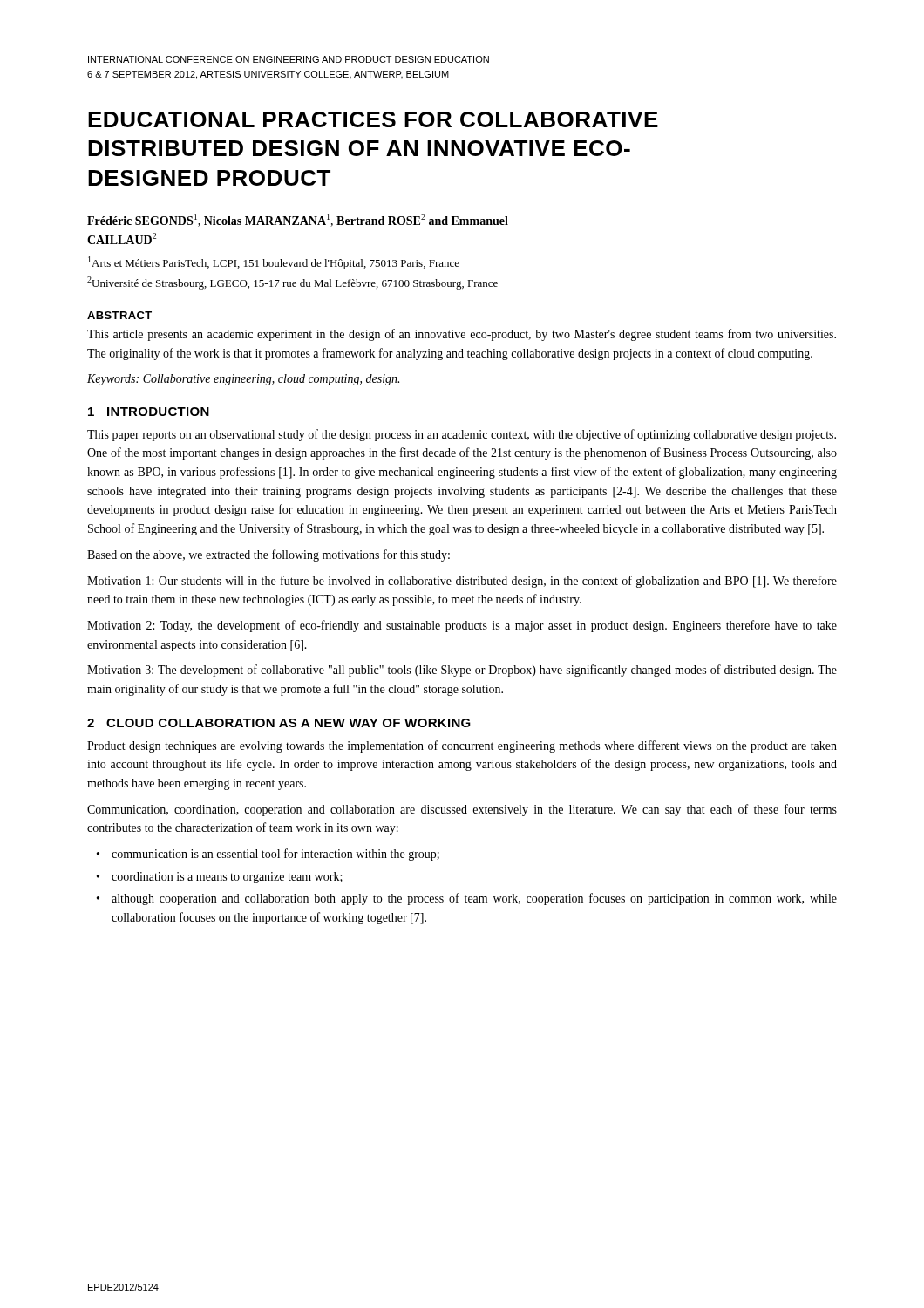Image resolution: width=924 pixels, height=1308 pixels.
Task: Point to the text starting "1 INTRODUCTION"
Action: 148,411
